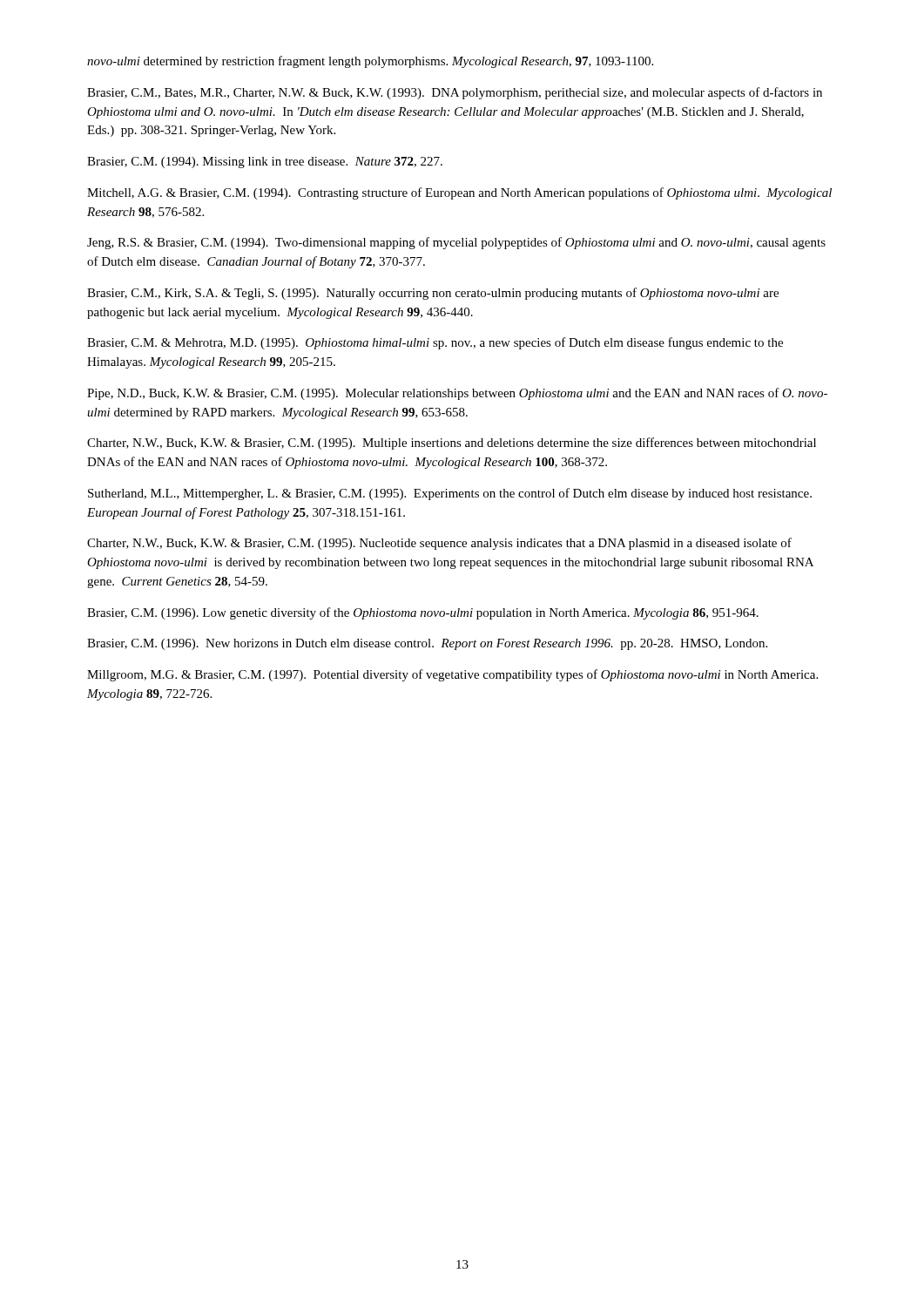Find the block on this page that starts "Brasier, C.M. (1996). Low genetic diversity of"

click(x=423, y=612)
